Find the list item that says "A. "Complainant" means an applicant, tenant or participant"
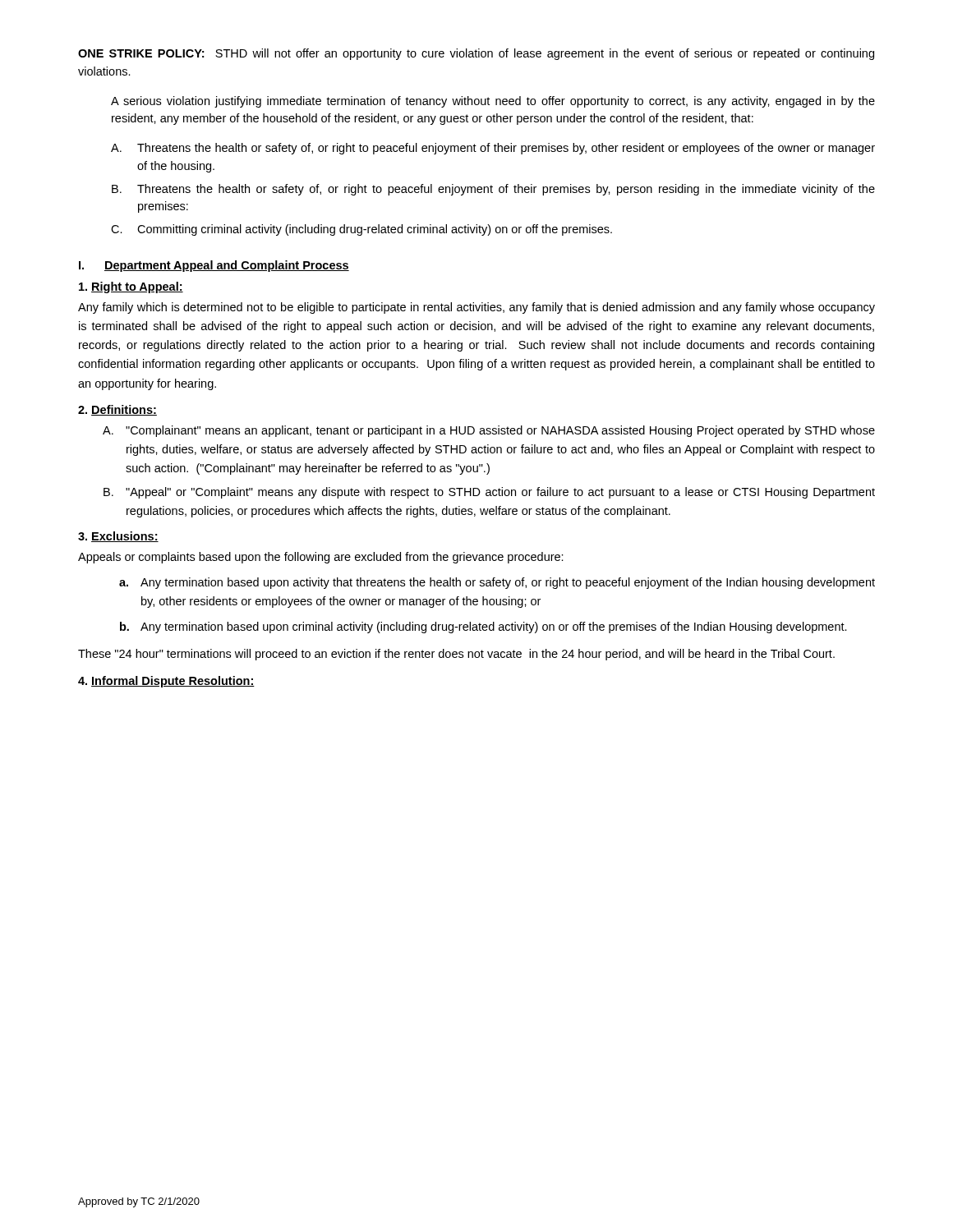Viewport: 953px width, 1232px height. pyautogui.click(x=489, y=450)
